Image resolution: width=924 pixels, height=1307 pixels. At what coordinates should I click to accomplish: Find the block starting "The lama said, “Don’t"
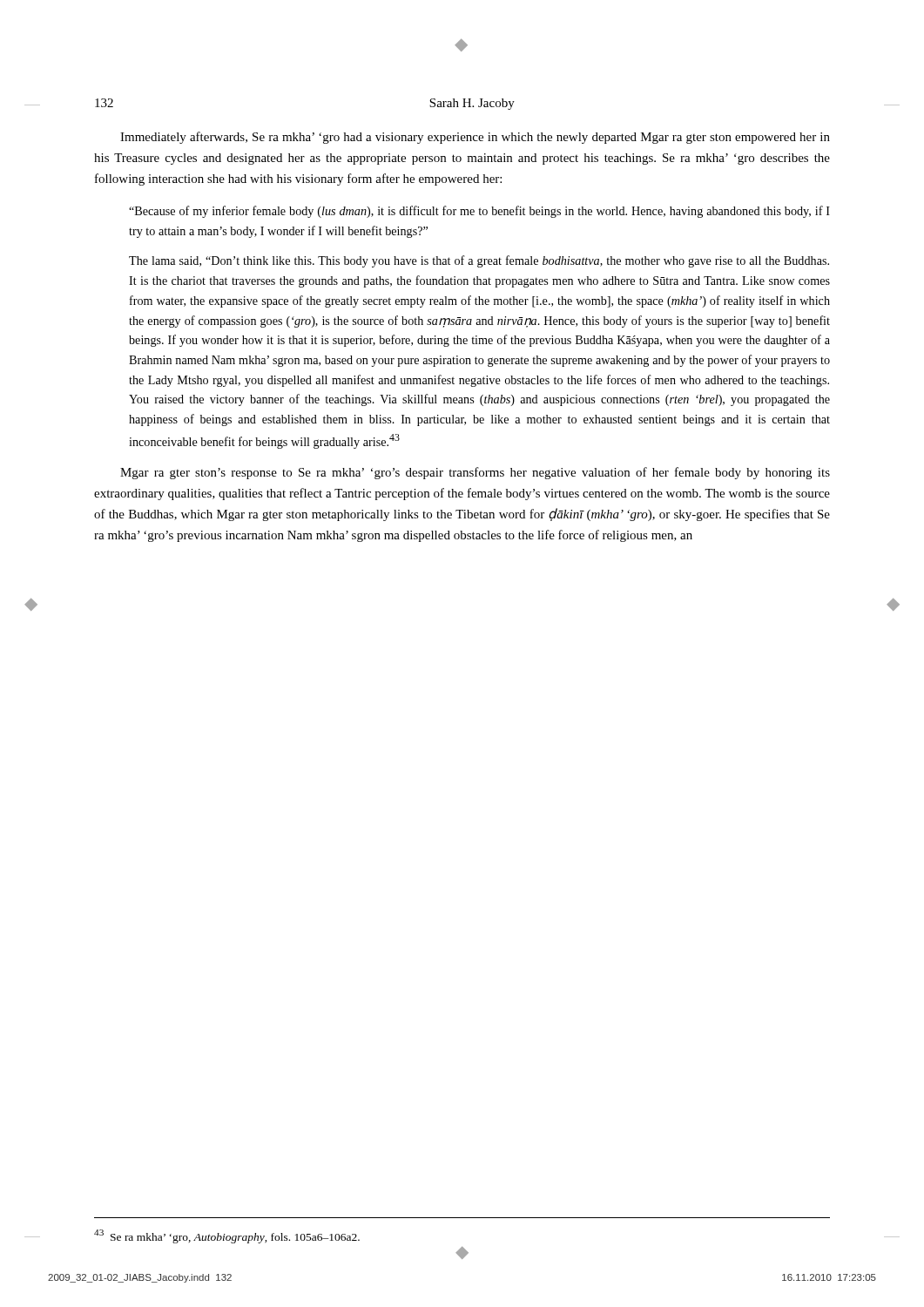coord(479,351)
